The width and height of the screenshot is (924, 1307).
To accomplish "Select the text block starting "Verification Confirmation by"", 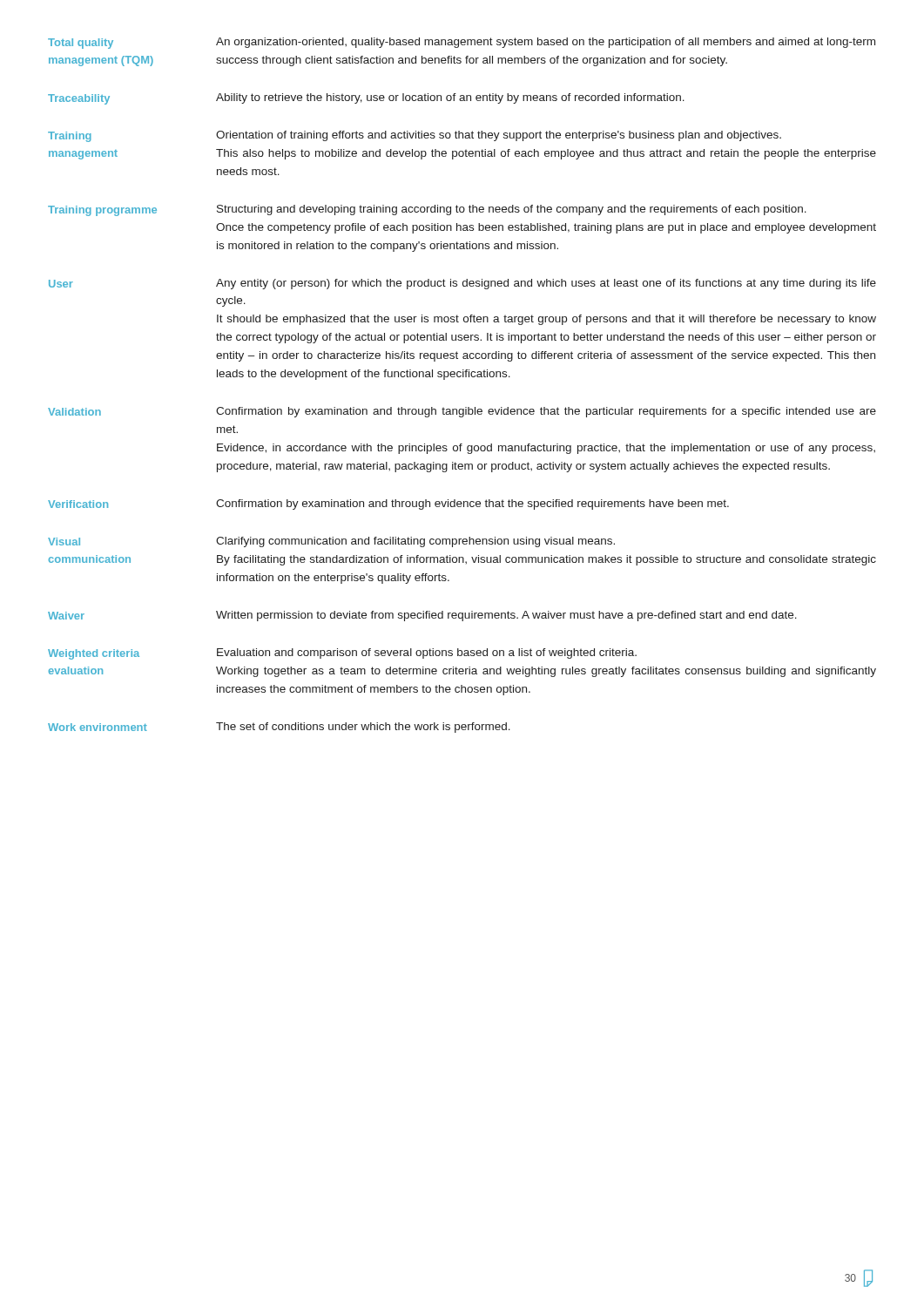I will point(462,504).
